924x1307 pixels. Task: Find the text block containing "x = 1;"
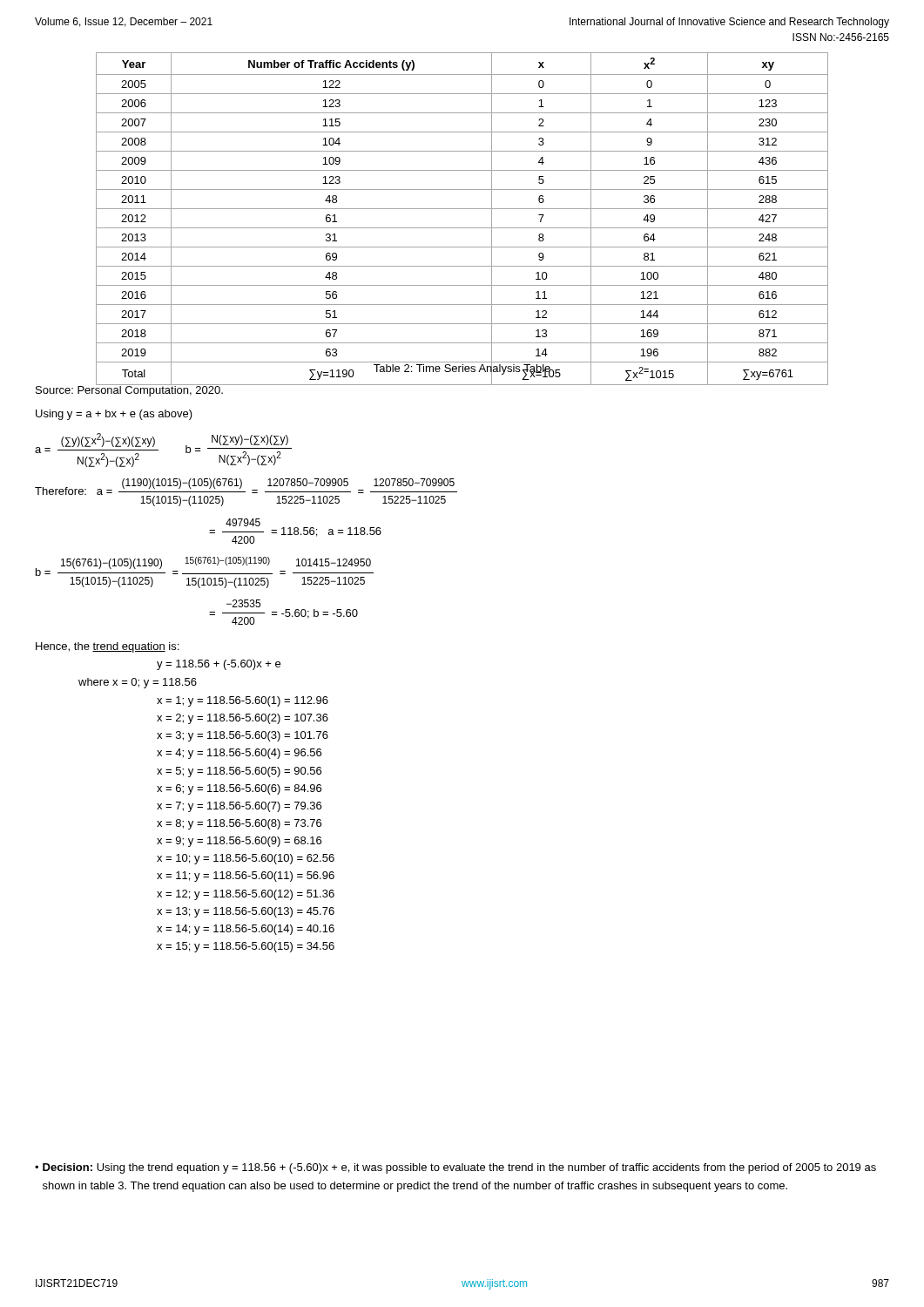246,823
